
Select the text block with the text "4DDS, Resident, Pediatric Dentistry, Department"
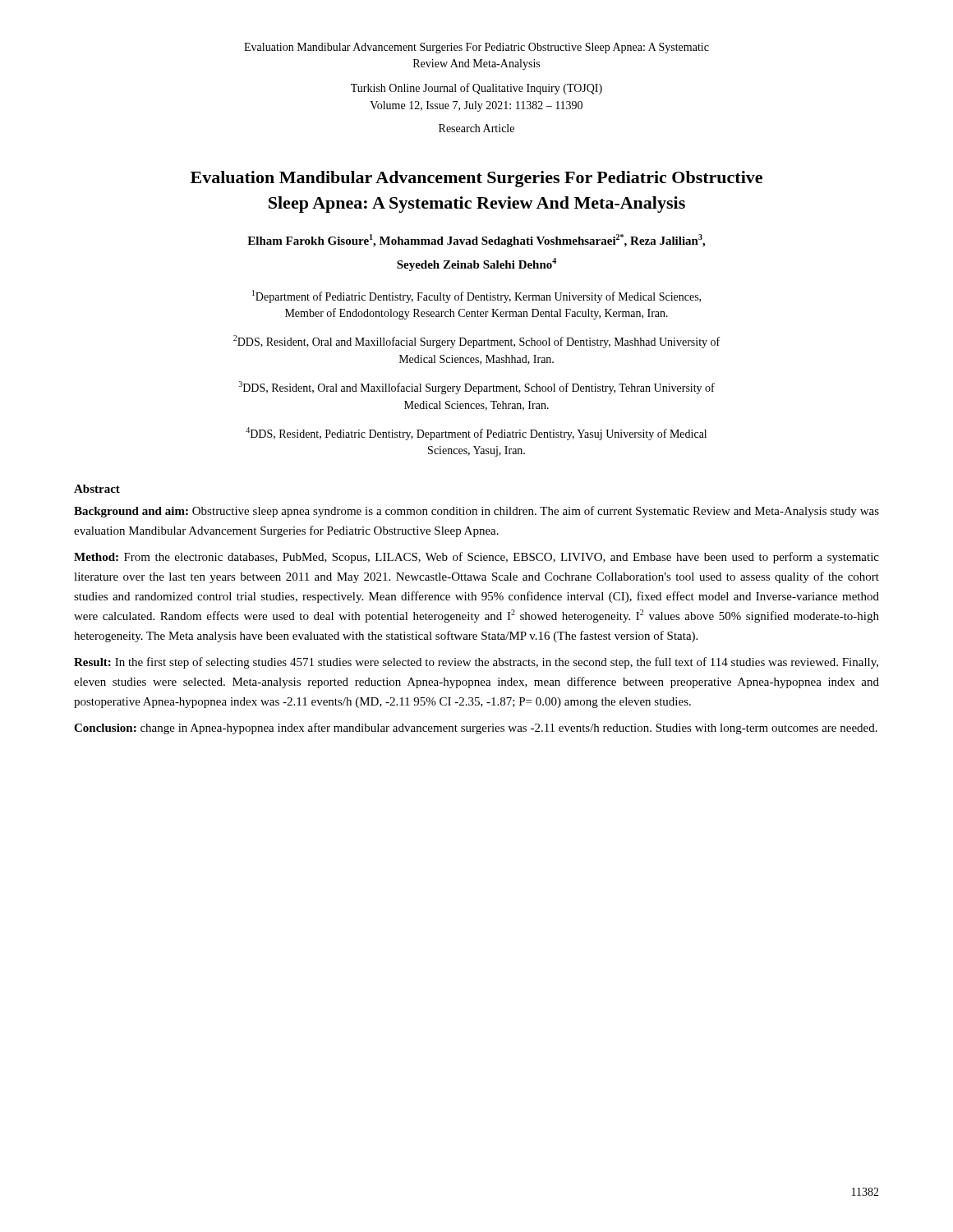(476, 441)
